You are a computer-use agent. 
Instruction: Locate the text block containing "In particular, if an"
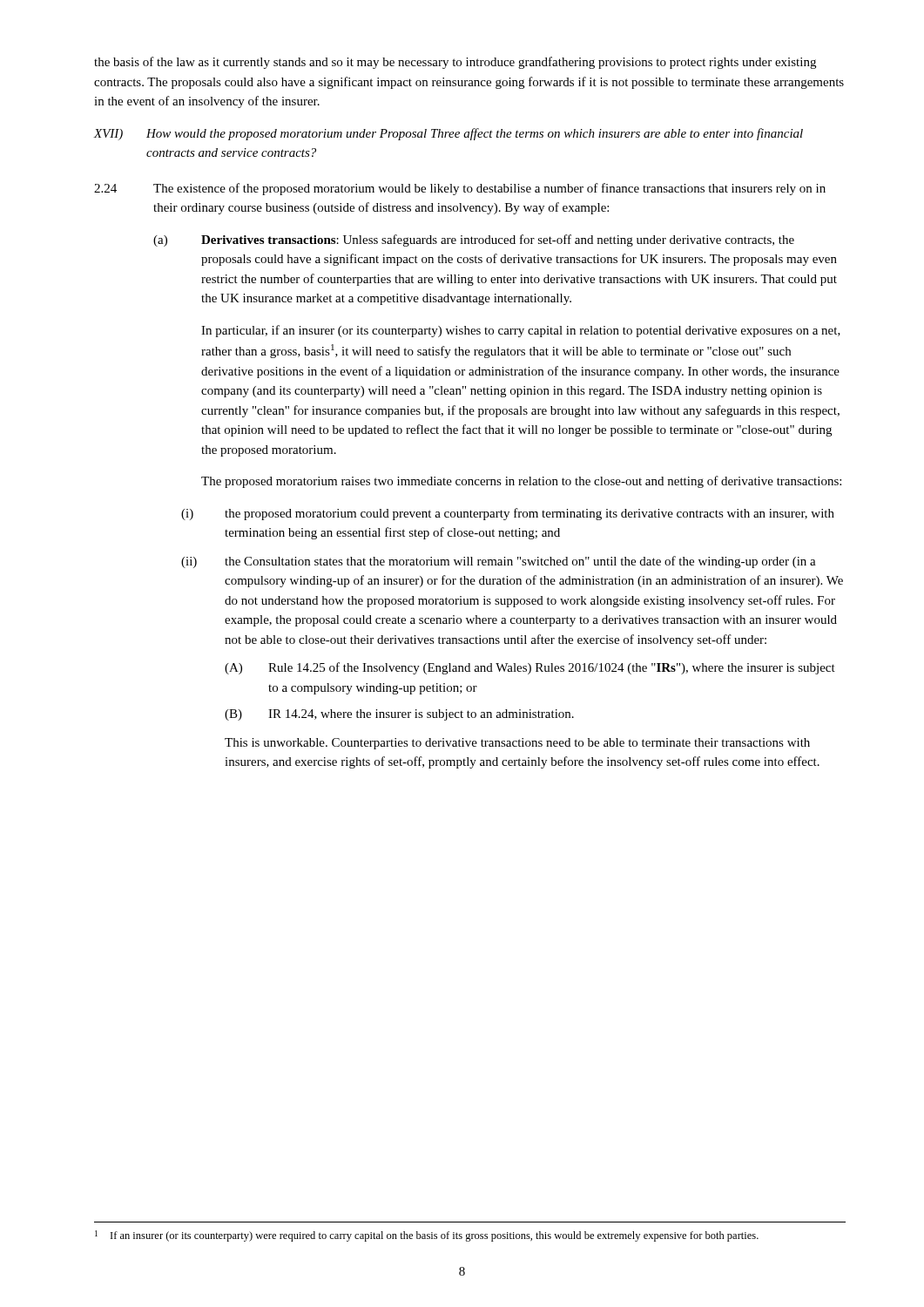[x=521, y=389]
